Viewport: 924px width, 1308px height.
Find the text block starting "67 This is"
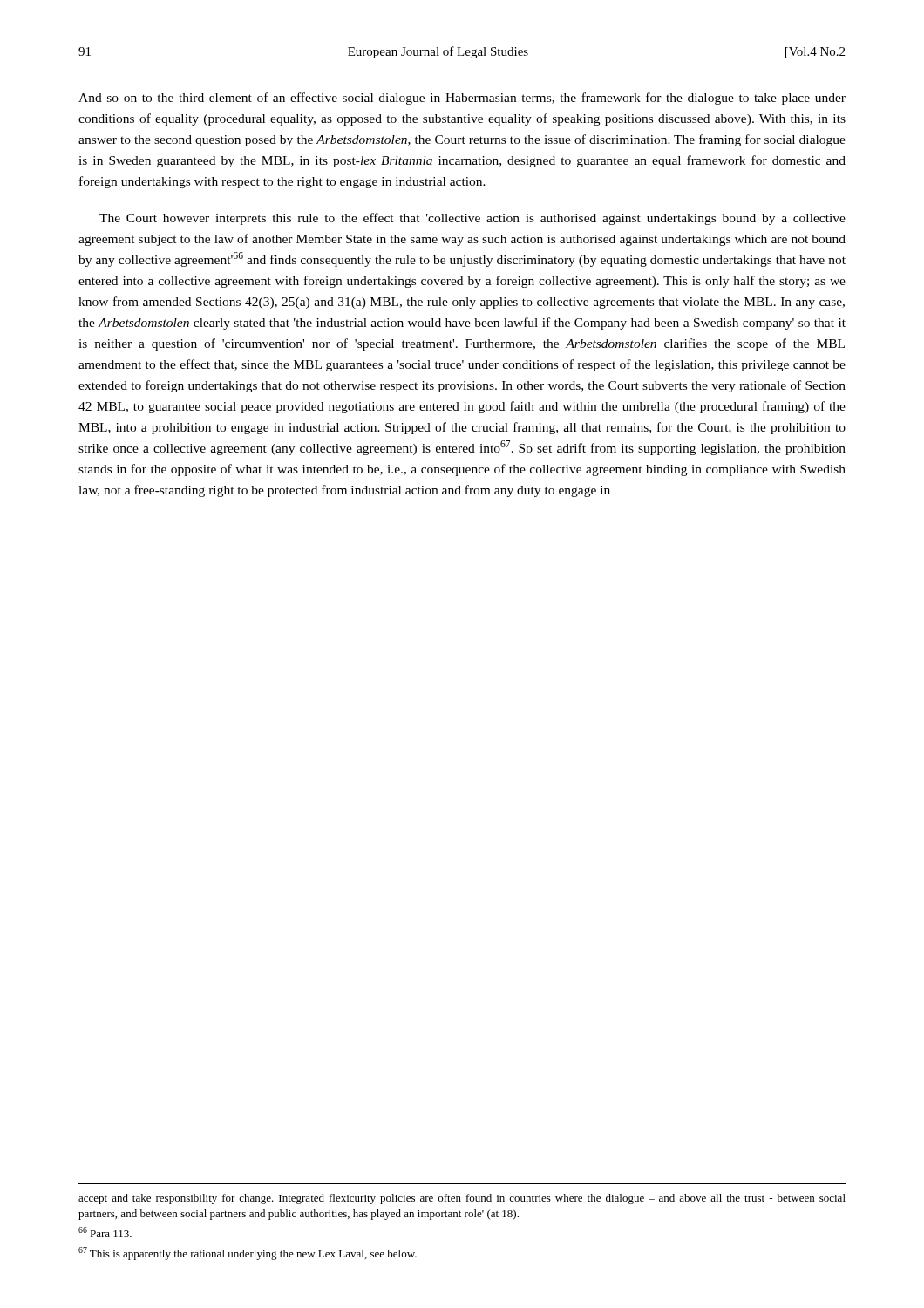coord(248,1253)
